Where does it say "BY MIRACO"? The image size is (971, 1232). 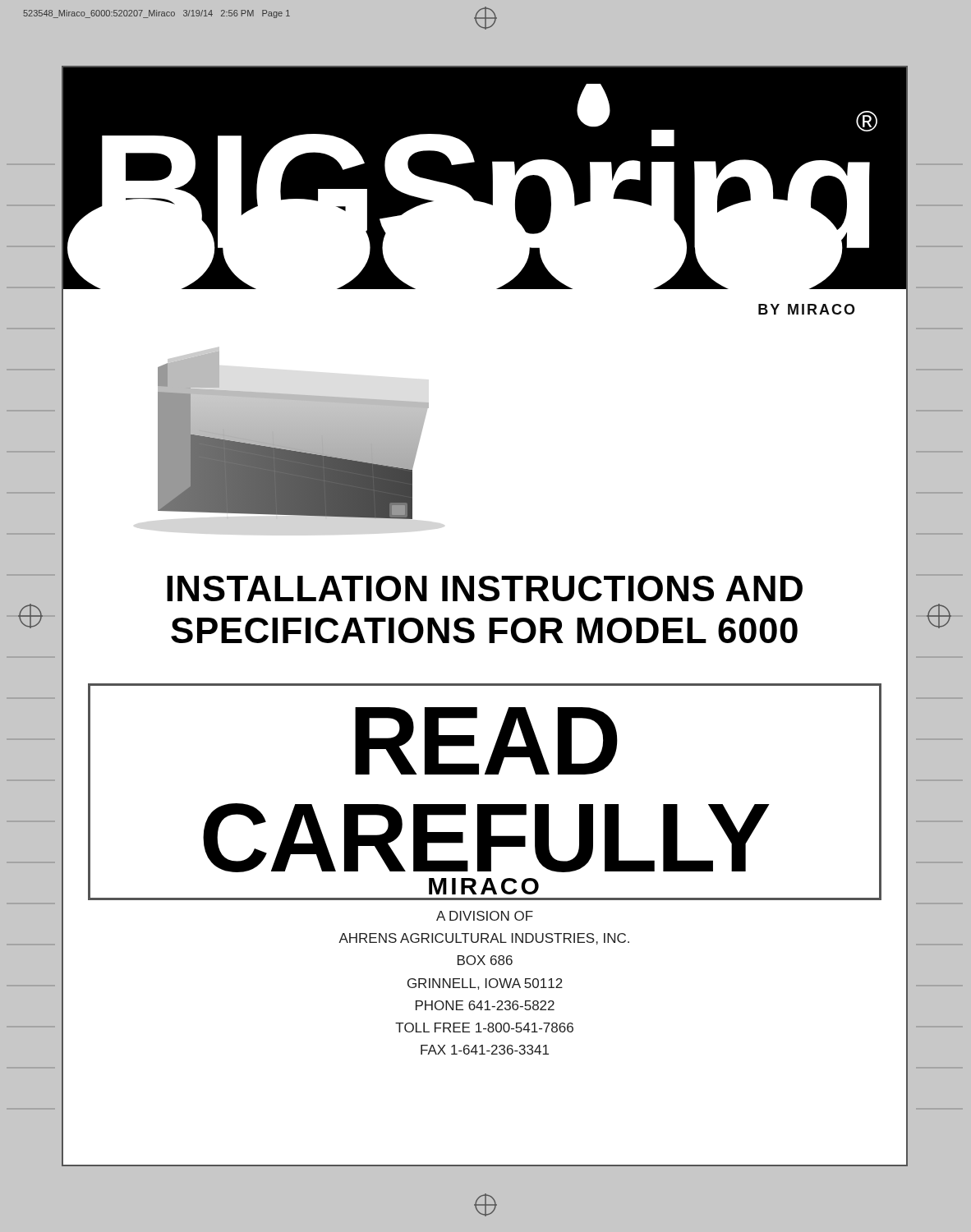pos(807,310)
